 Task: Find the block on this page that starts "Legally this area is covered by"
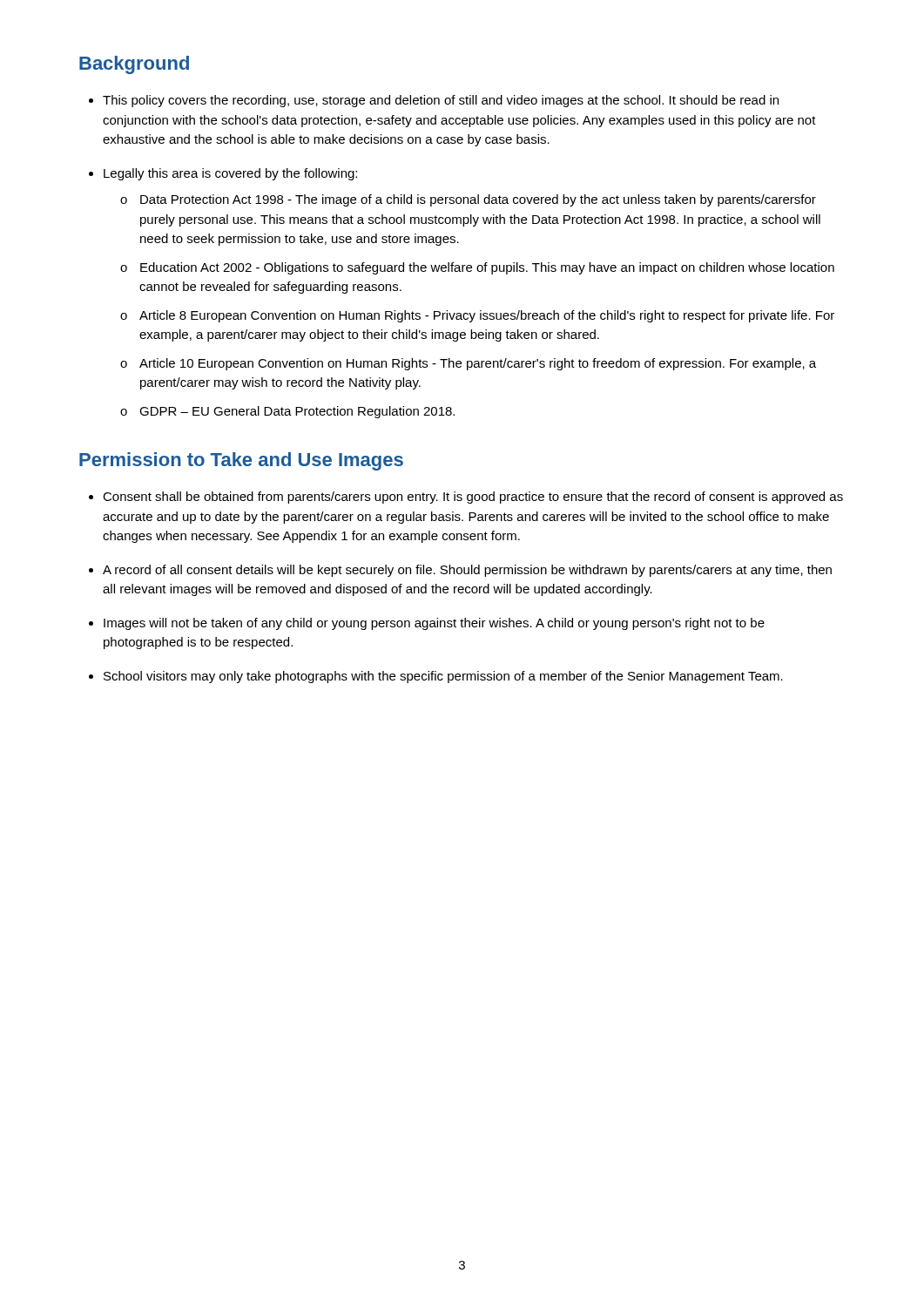(230, 174)
